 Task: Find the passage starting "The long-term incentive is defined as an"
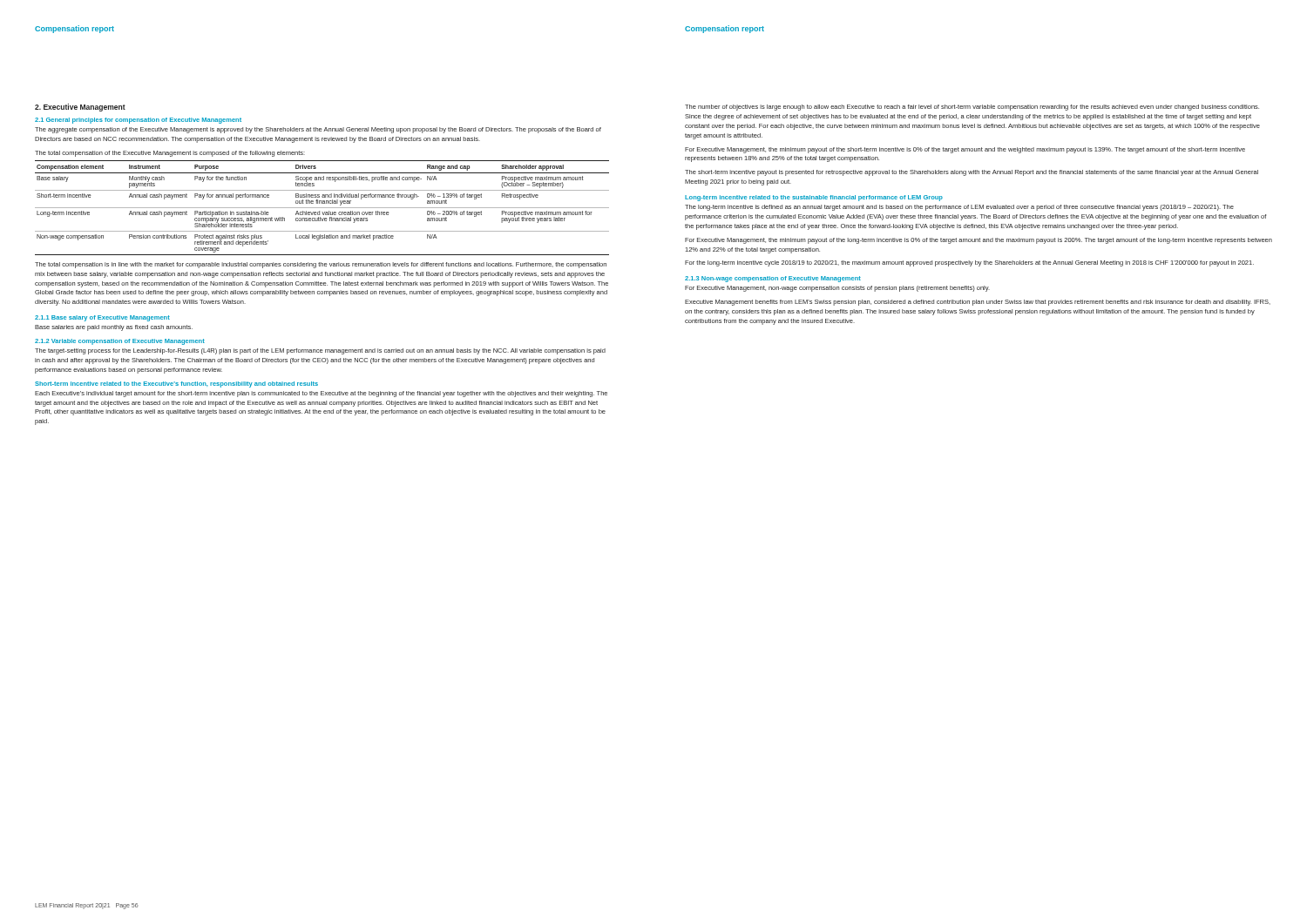tap(976, 216)
